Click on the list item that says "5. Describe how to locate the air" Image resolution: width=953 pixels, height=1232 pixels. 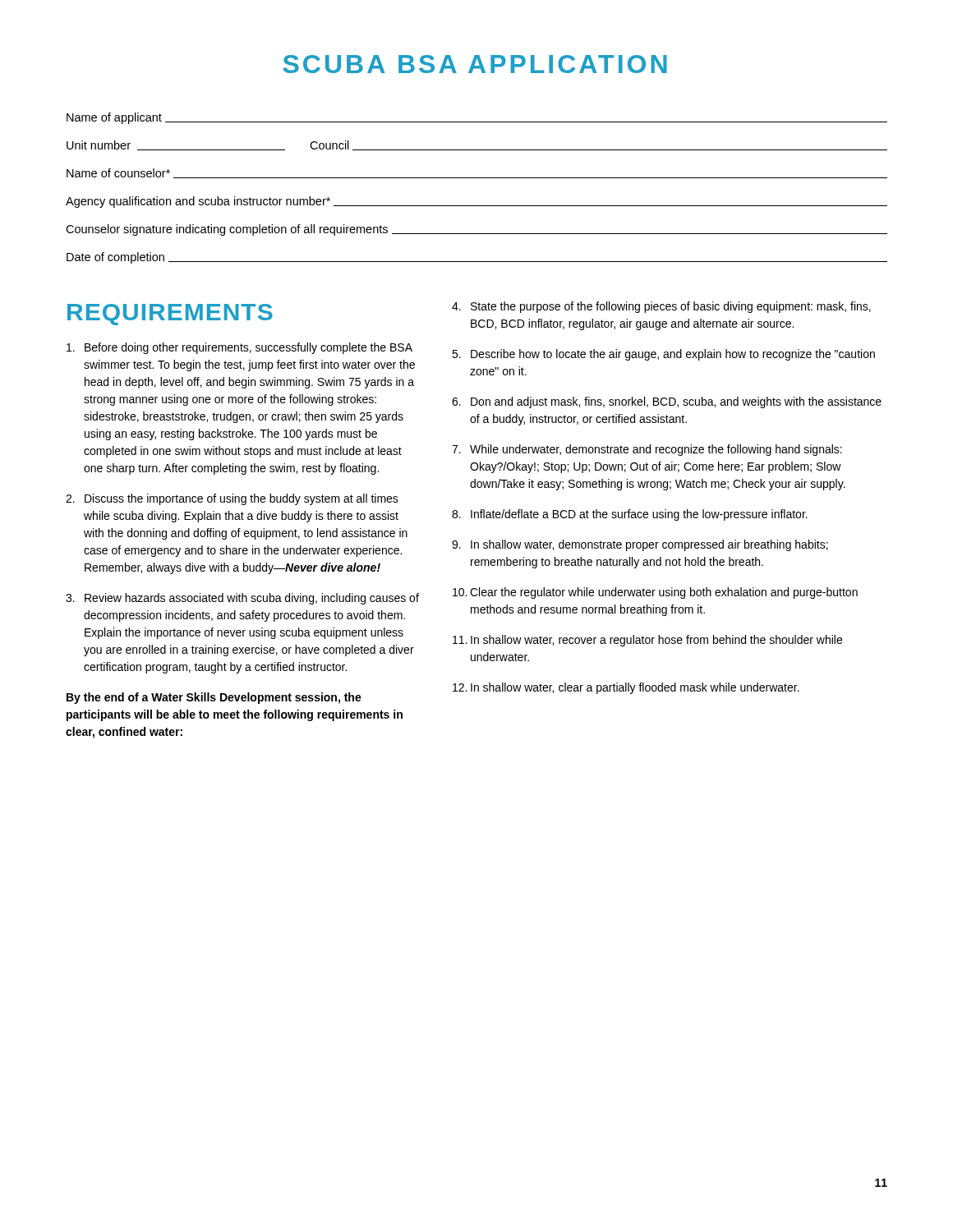click(670, 363)
